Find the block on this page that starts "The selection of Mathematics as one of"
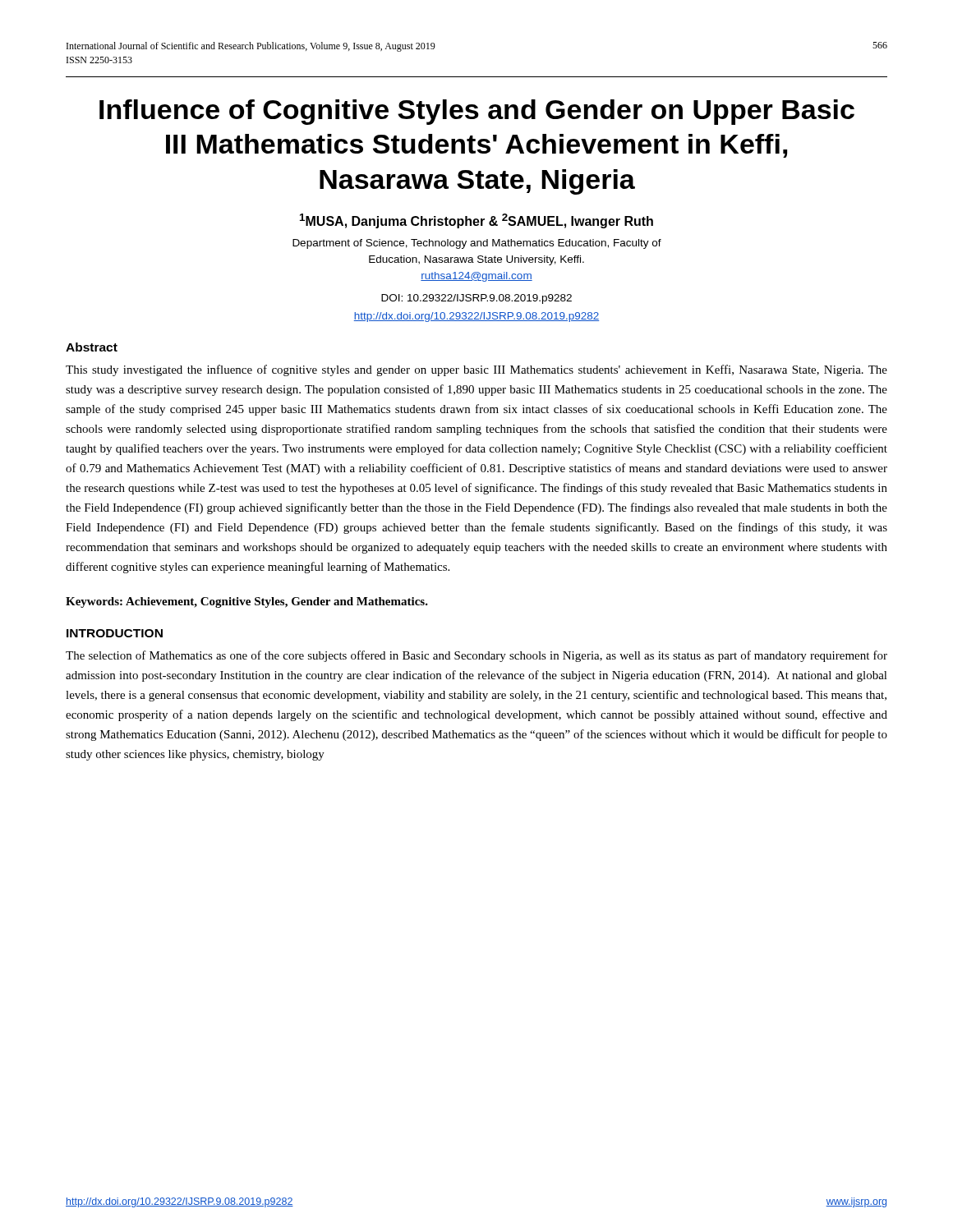 coord(476,704)
